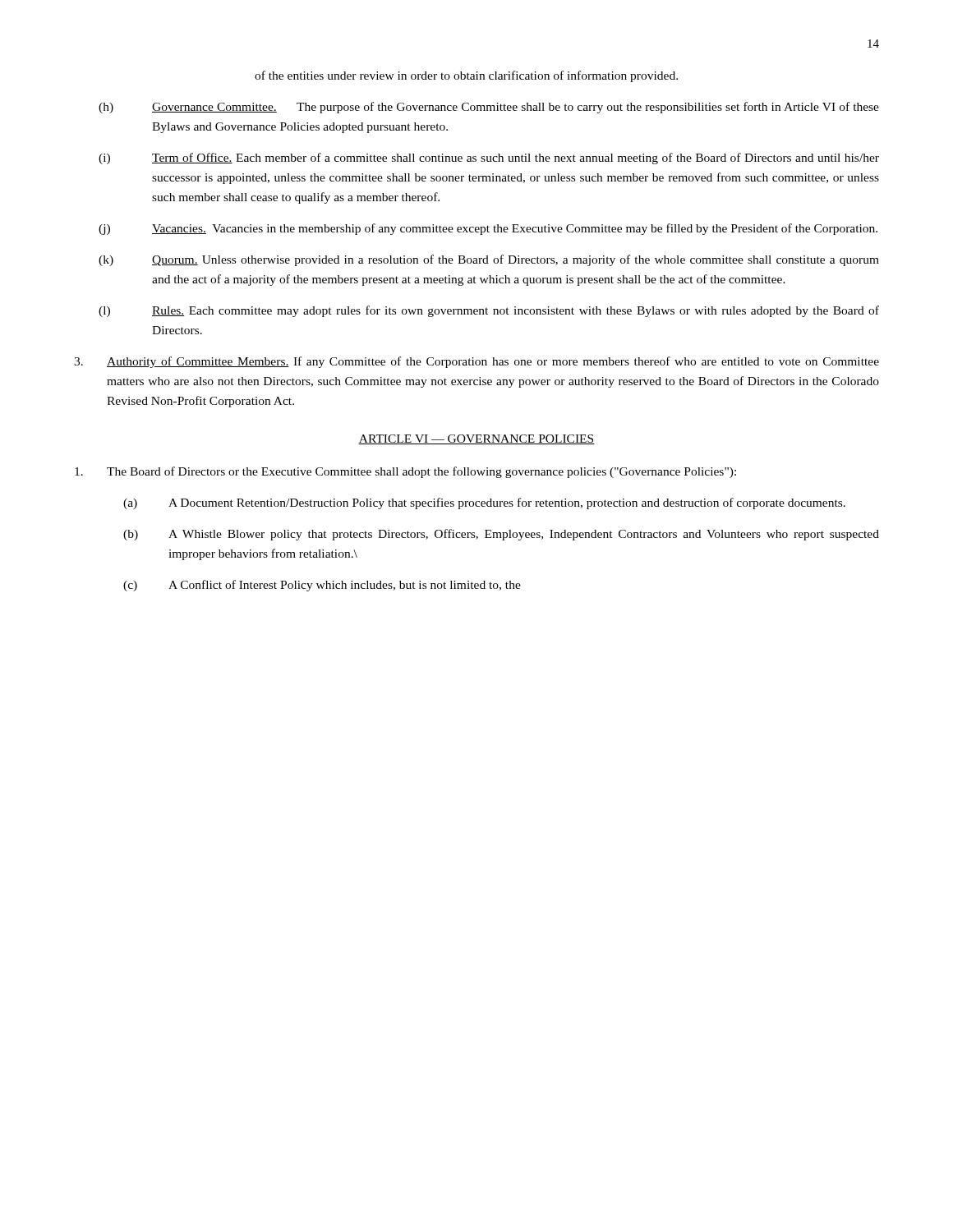953x1232 pixels.
Task: Navigate to the text starting "(k) Quorum. Unless"
Action: coord(476,270)
